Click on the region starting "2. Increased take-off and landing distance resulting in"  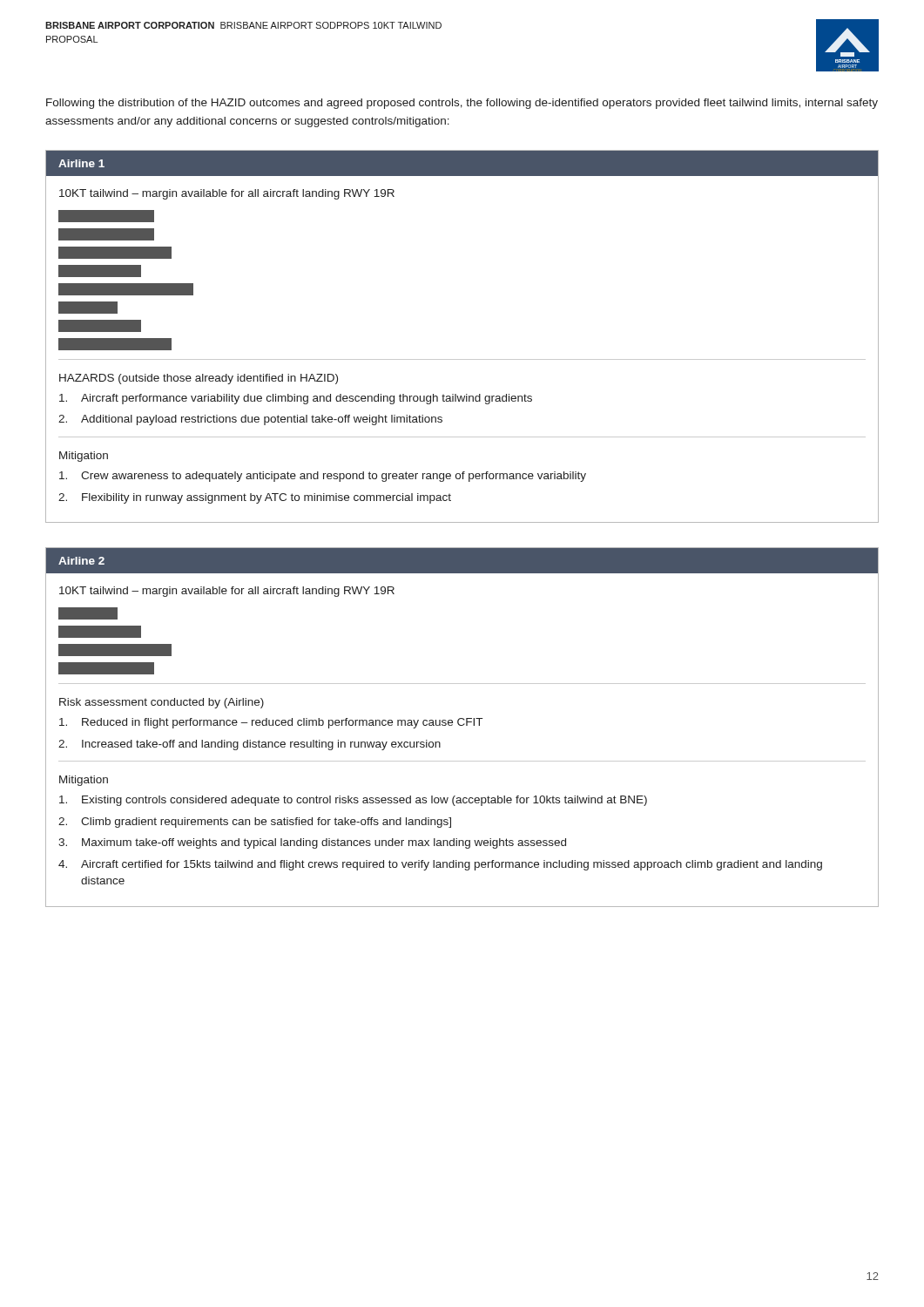coord(250,745)
